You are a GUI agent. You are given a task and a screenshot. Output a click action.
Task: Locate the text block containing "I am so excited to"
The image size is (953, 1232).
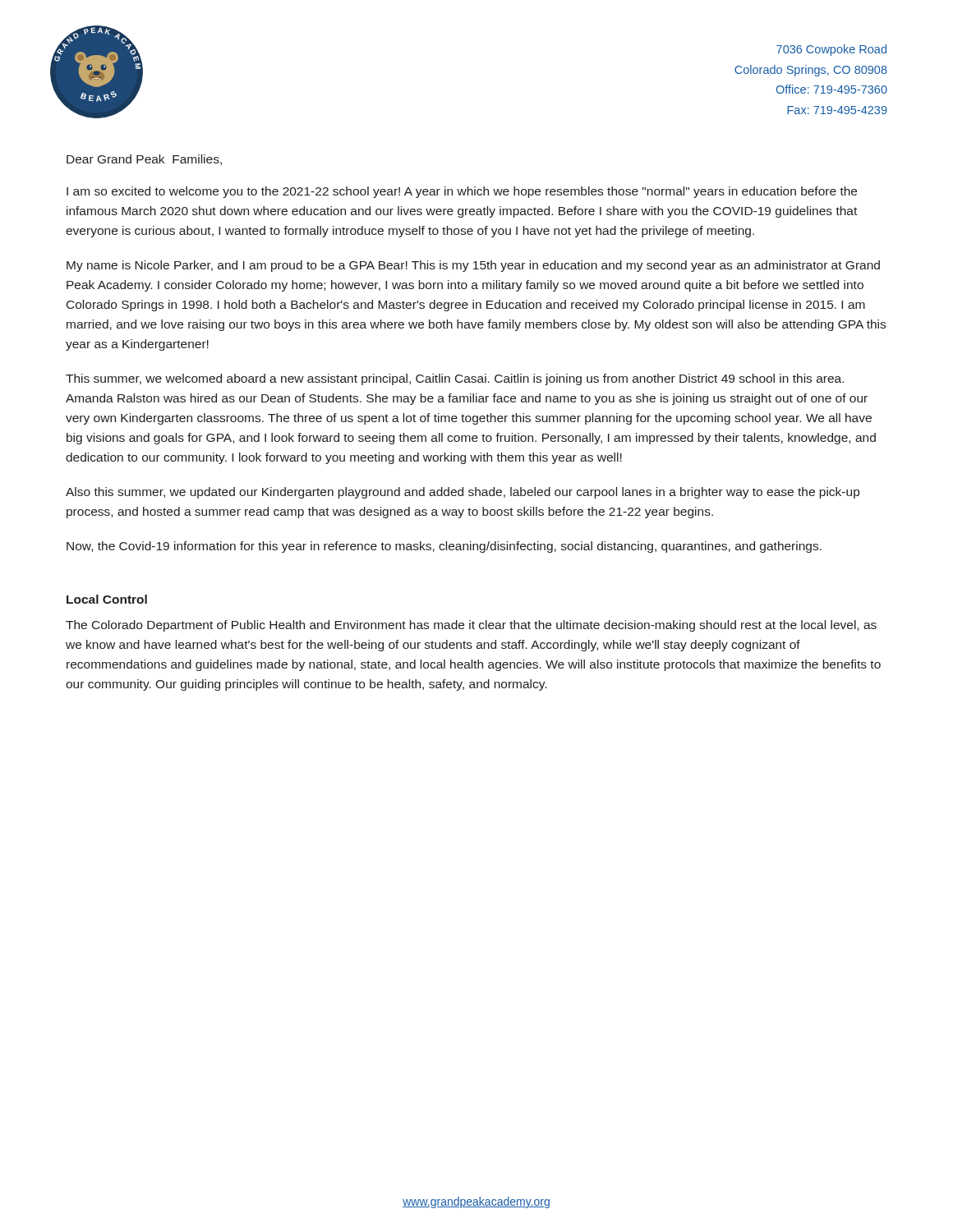tap(462, 211)
